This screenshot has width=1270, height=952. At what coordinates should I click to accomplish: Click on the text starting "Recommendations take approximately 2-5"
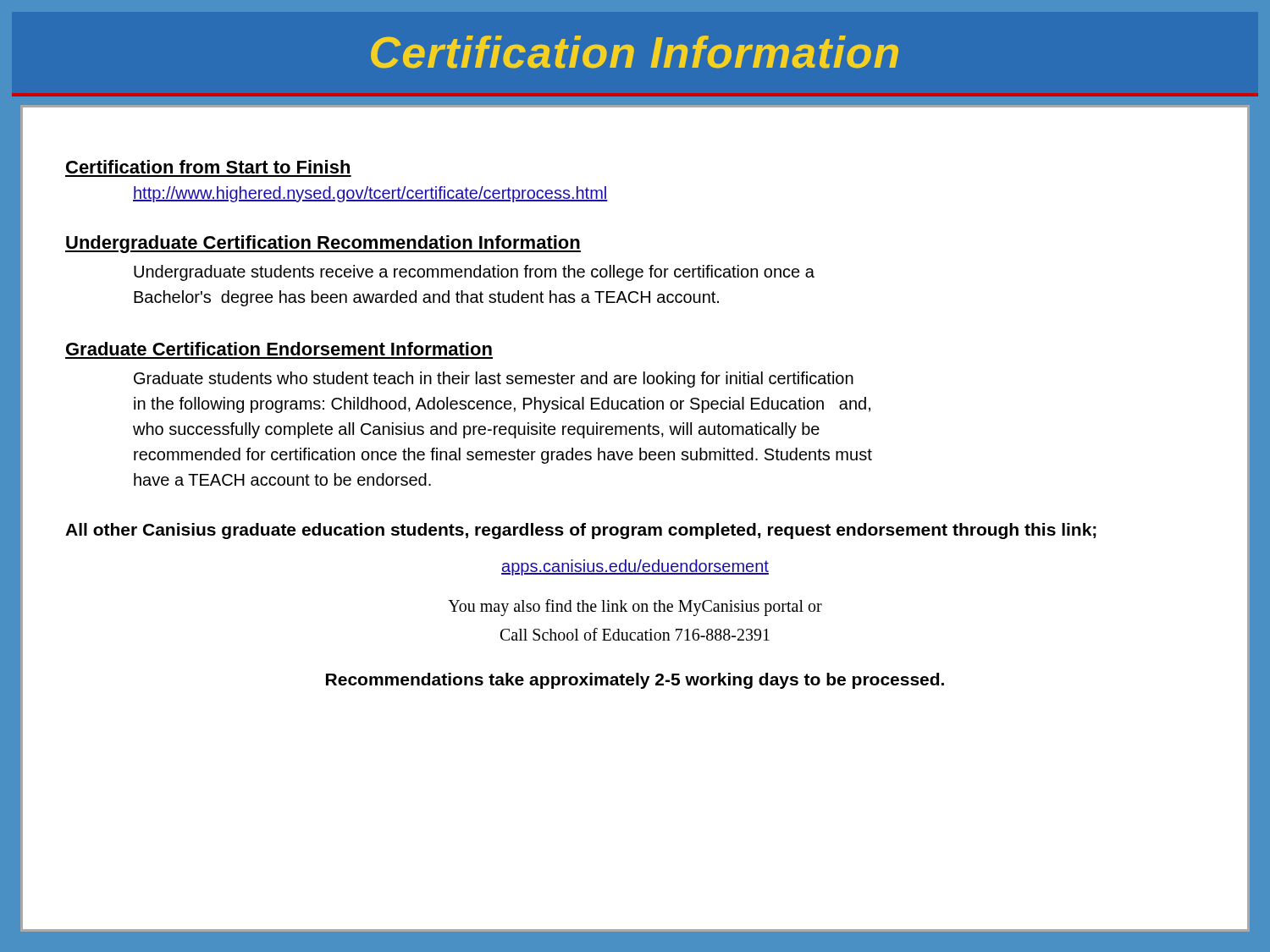635,679
